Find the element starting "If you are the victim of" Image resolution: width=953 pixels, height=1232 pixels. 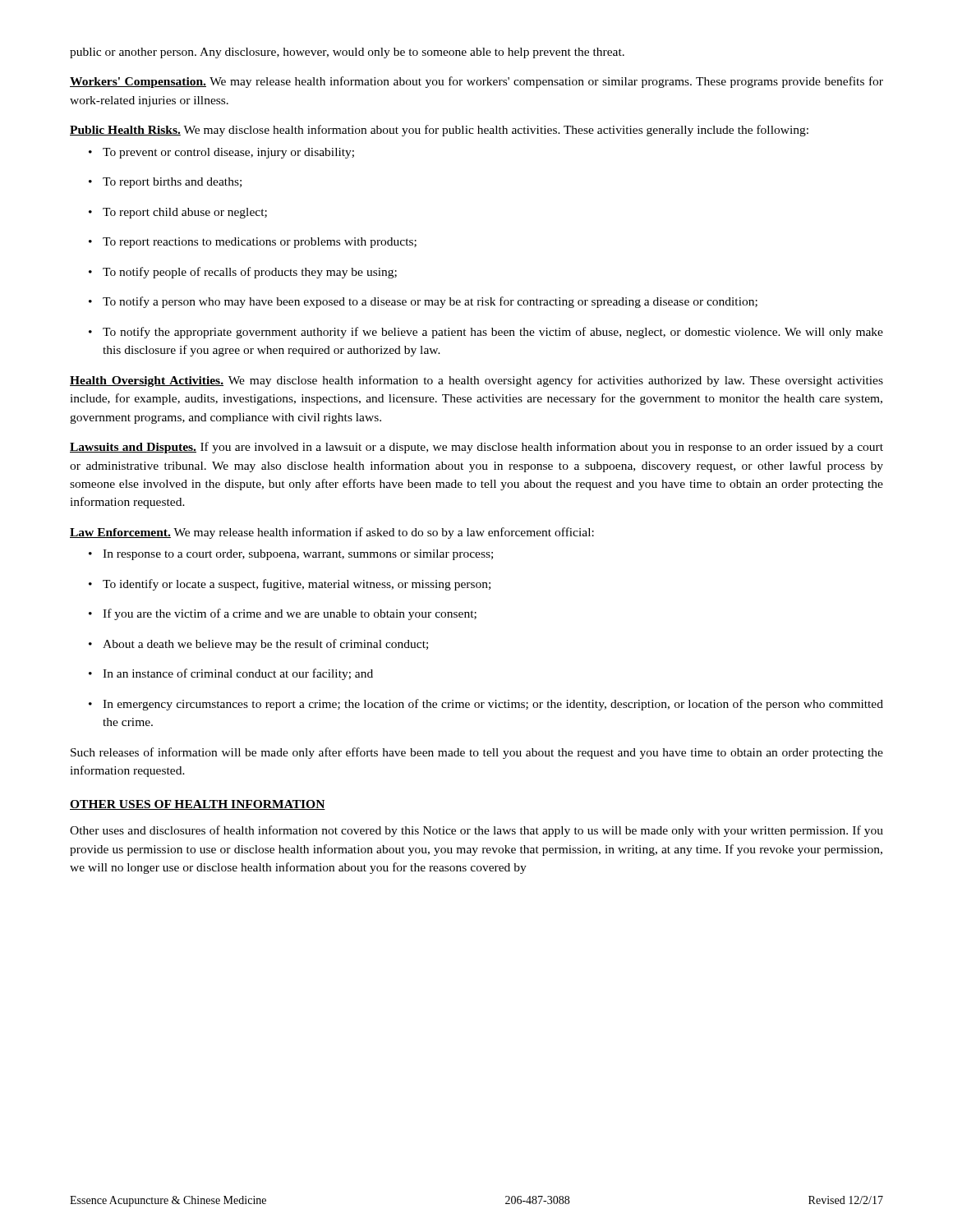[476, 614]
